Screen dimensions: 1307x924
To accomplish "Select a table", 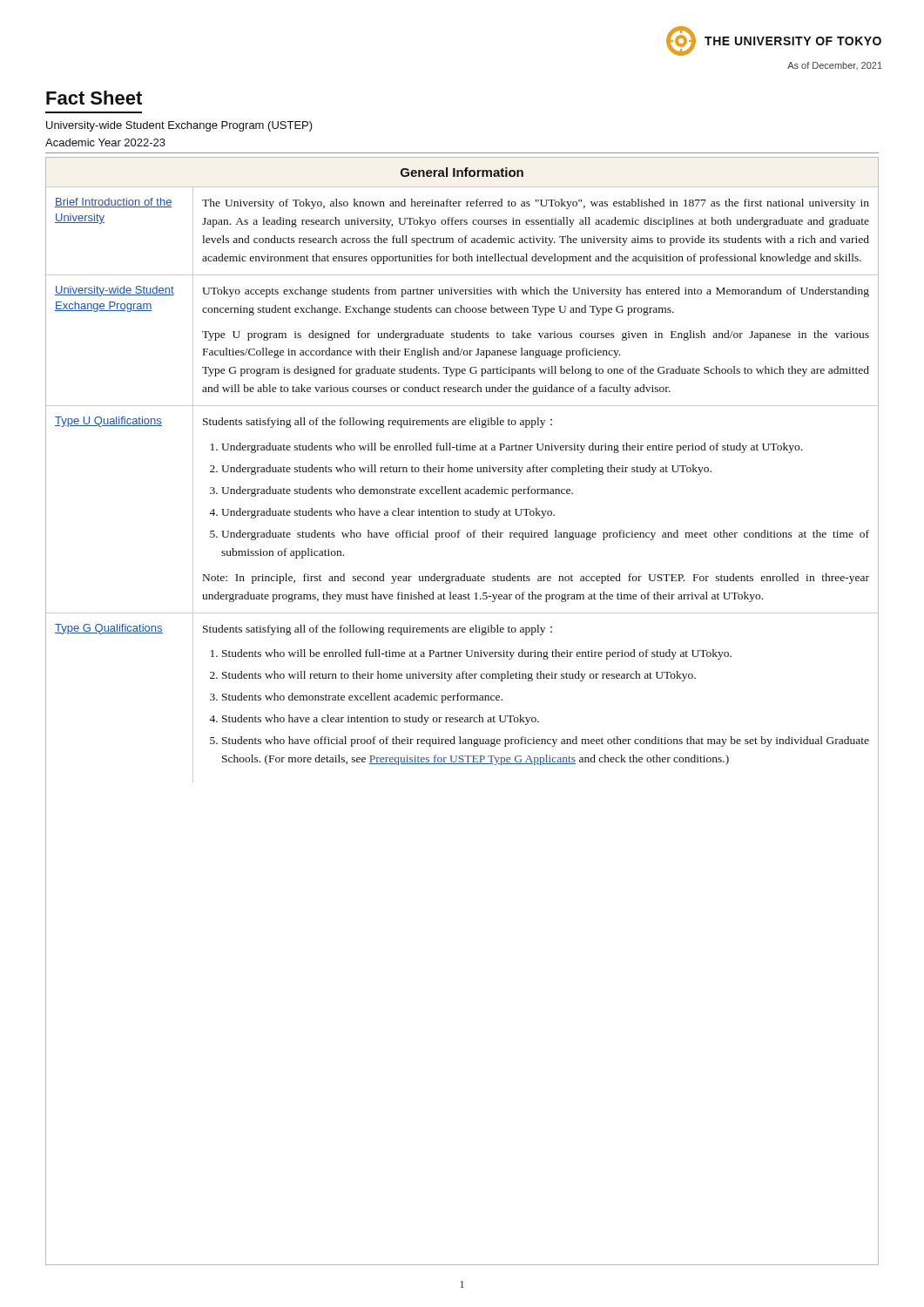I will point(462,711).
